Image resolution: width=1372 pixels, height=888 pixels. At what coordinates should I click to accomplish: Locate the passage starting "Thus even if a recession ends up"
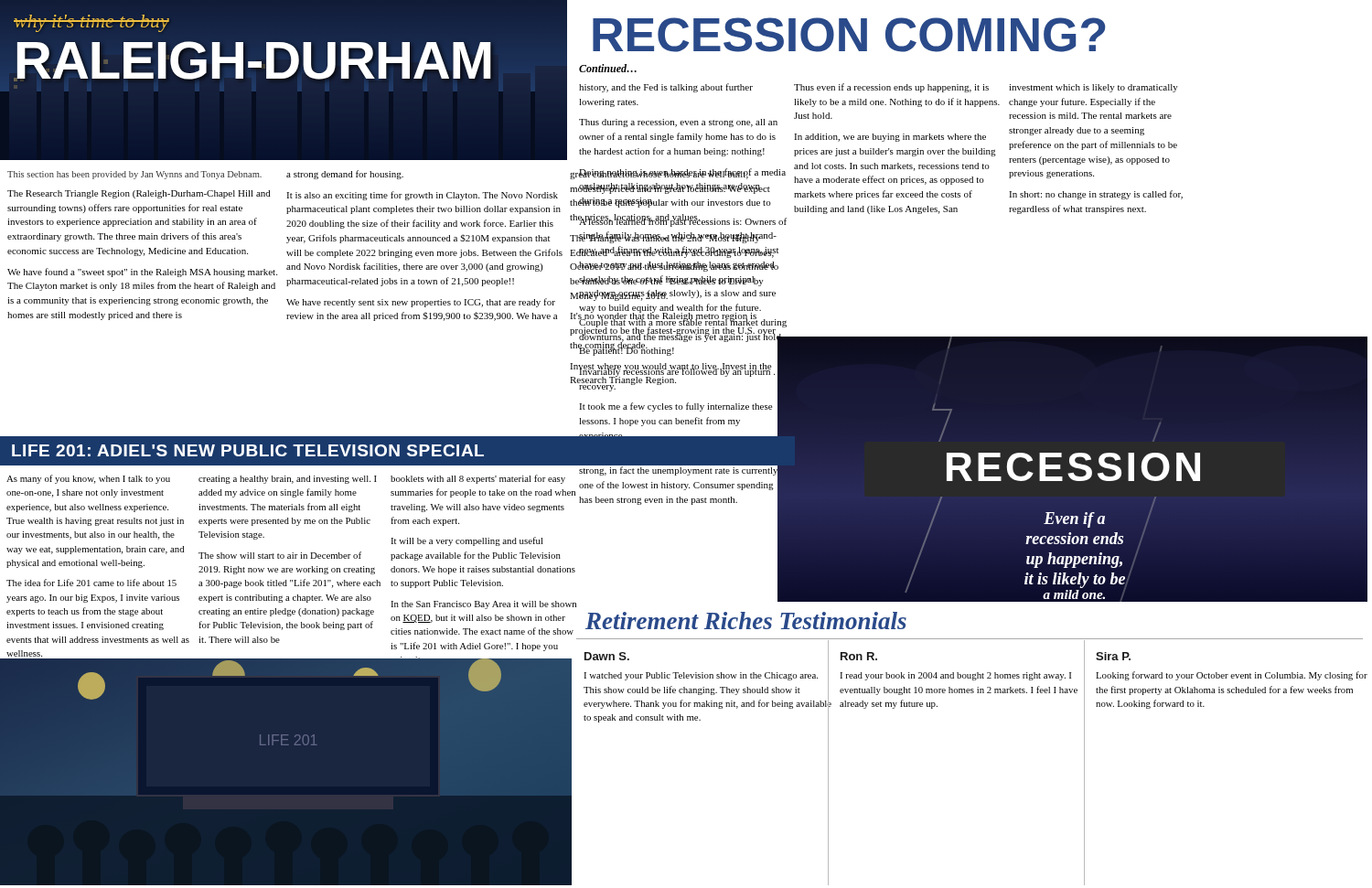[898, 148]
